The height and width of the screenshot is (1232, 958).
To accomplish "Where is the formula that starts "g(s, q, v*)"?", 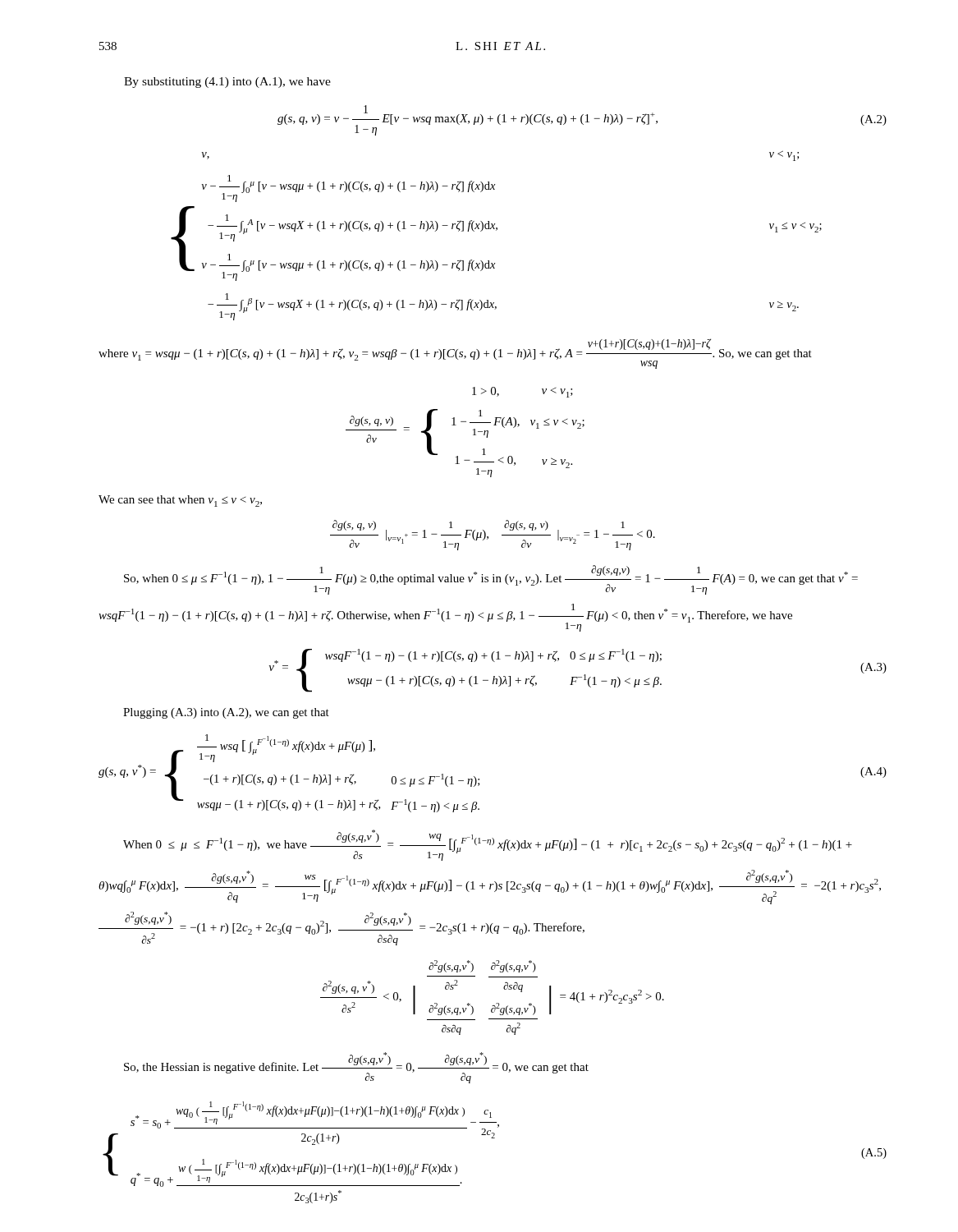I will tap(493, 772).
